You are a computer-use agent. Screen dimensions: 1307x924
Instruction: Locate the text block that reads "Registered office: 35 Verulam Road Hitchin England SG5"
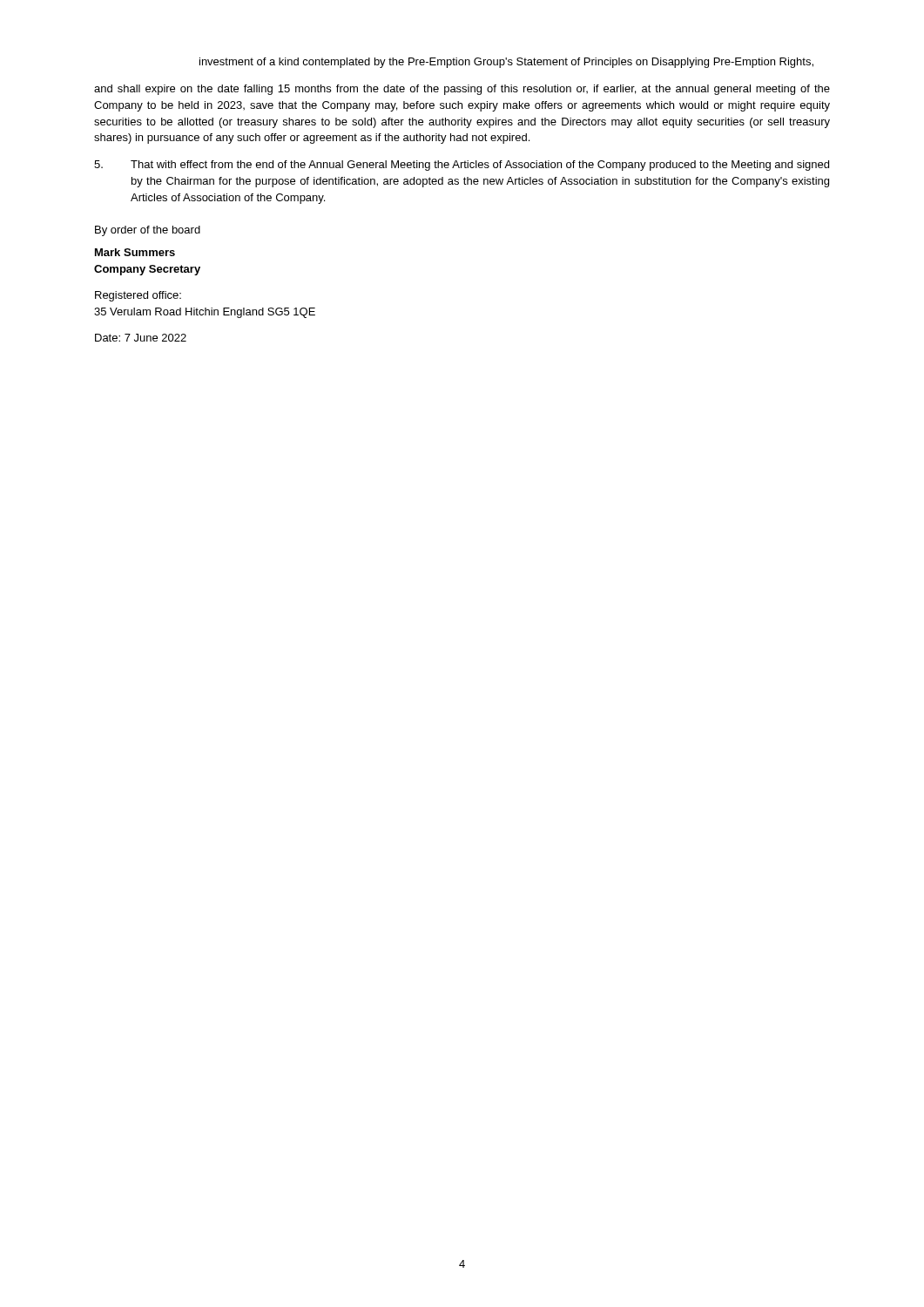[205, 303]
